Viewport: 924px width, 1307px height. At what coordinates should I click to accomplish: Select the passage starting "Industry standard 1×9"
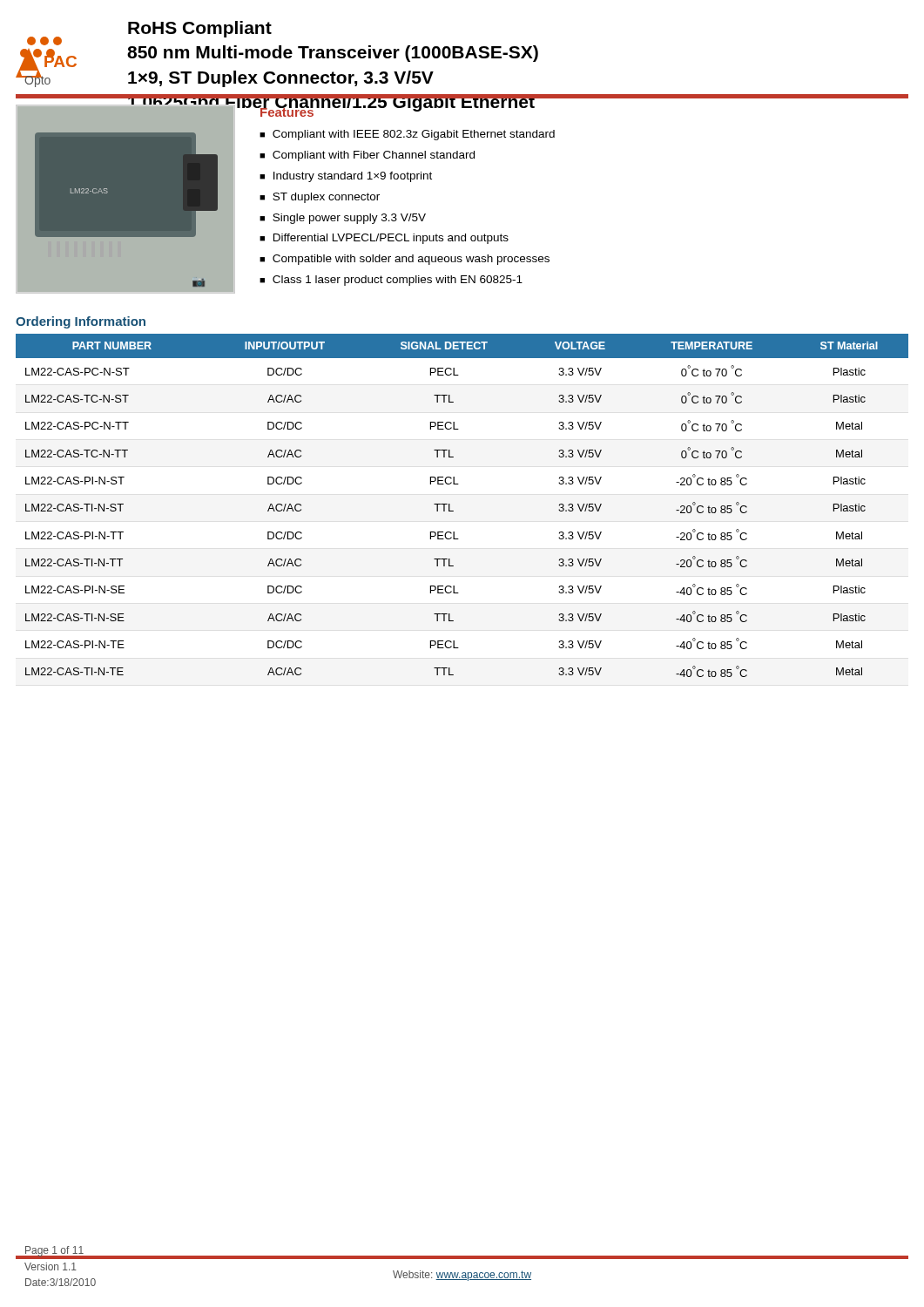(x=352, y=175)
